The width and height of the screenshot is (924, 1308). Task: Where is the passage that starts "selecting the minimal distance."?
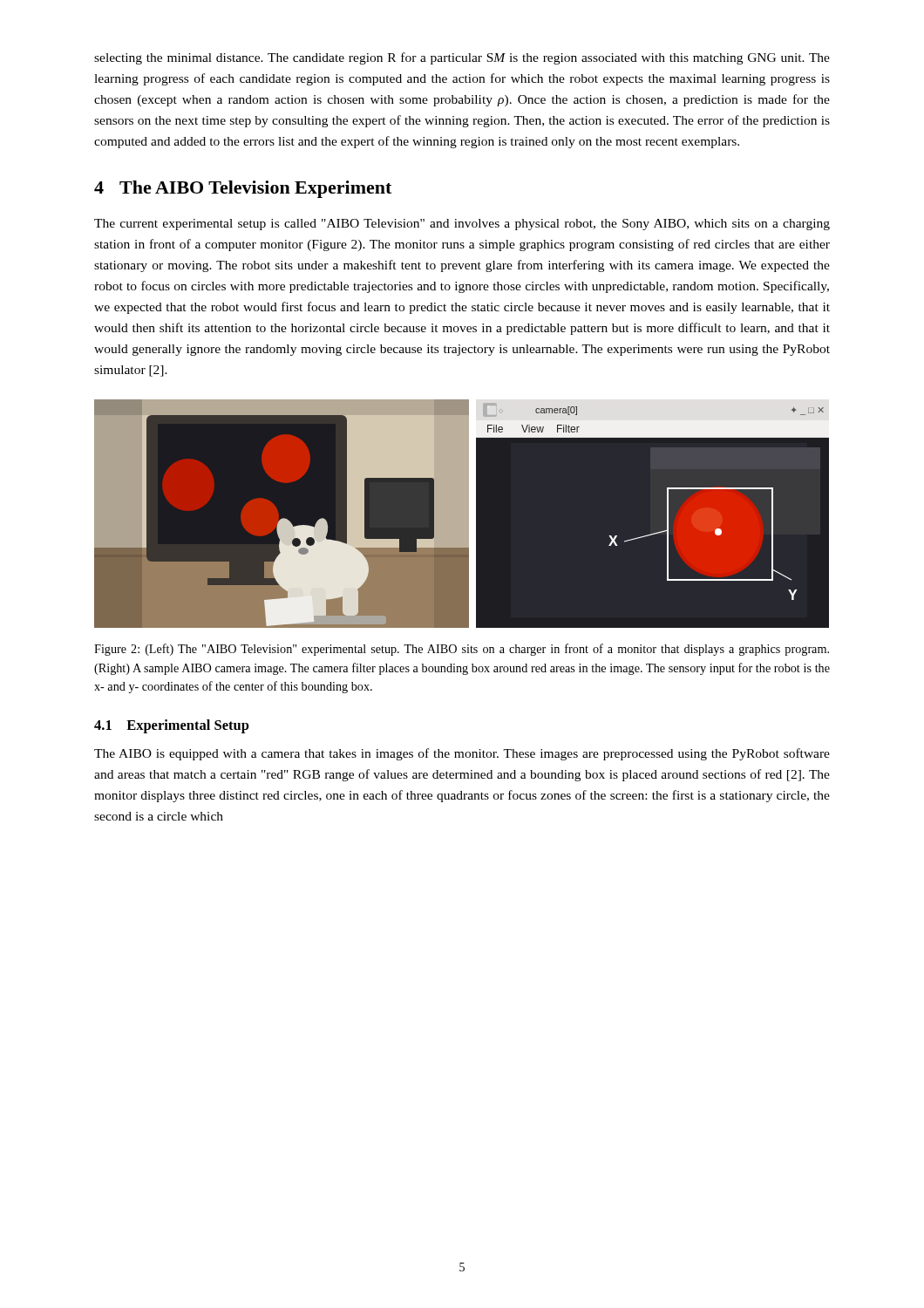point(462,99)
